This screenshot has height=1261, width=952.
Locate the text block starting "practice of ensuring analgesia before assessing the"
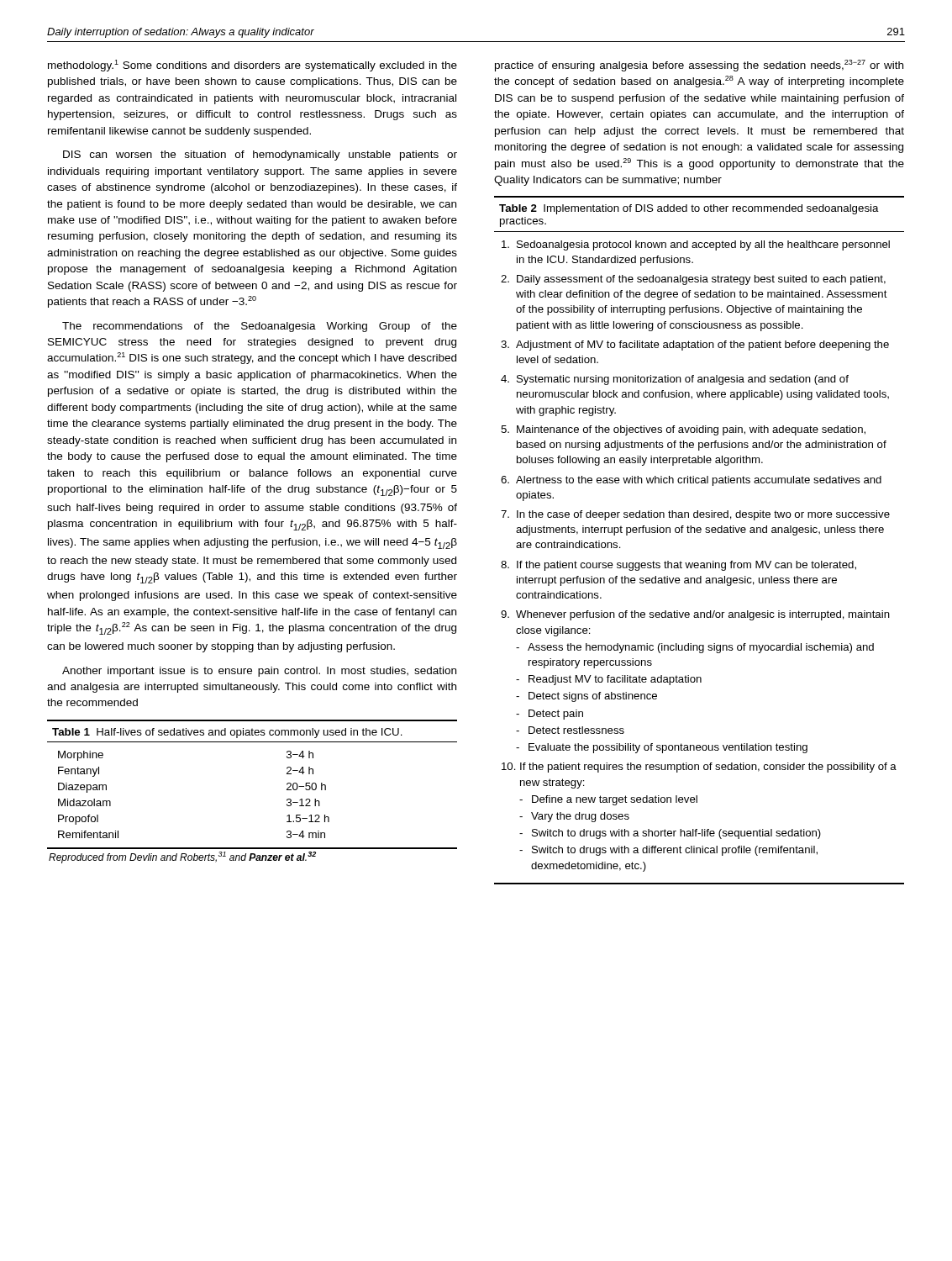click(x=699, y=123)
